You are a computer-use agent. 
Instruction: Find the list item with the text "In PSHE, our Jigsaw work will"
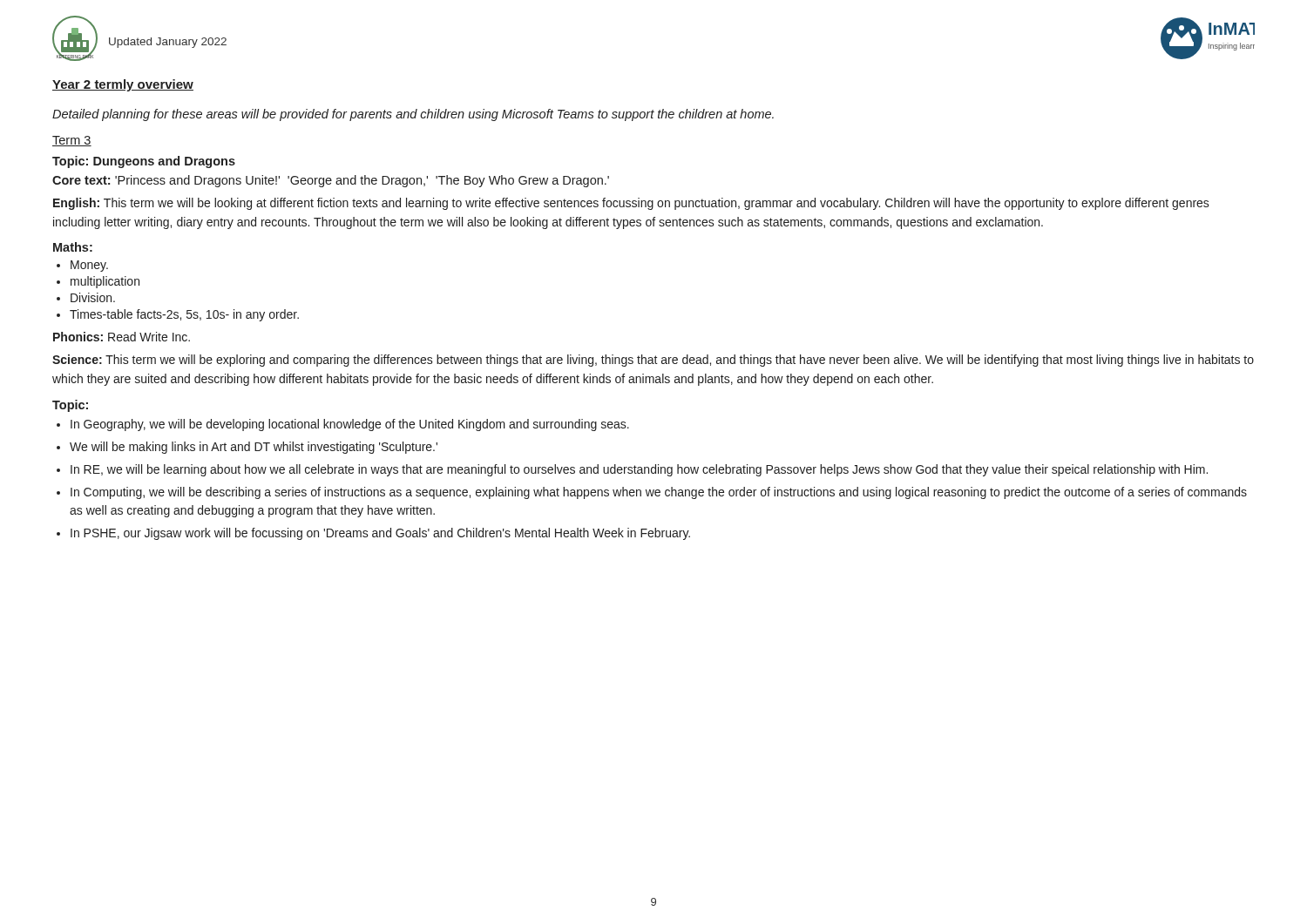coord(380,533)
